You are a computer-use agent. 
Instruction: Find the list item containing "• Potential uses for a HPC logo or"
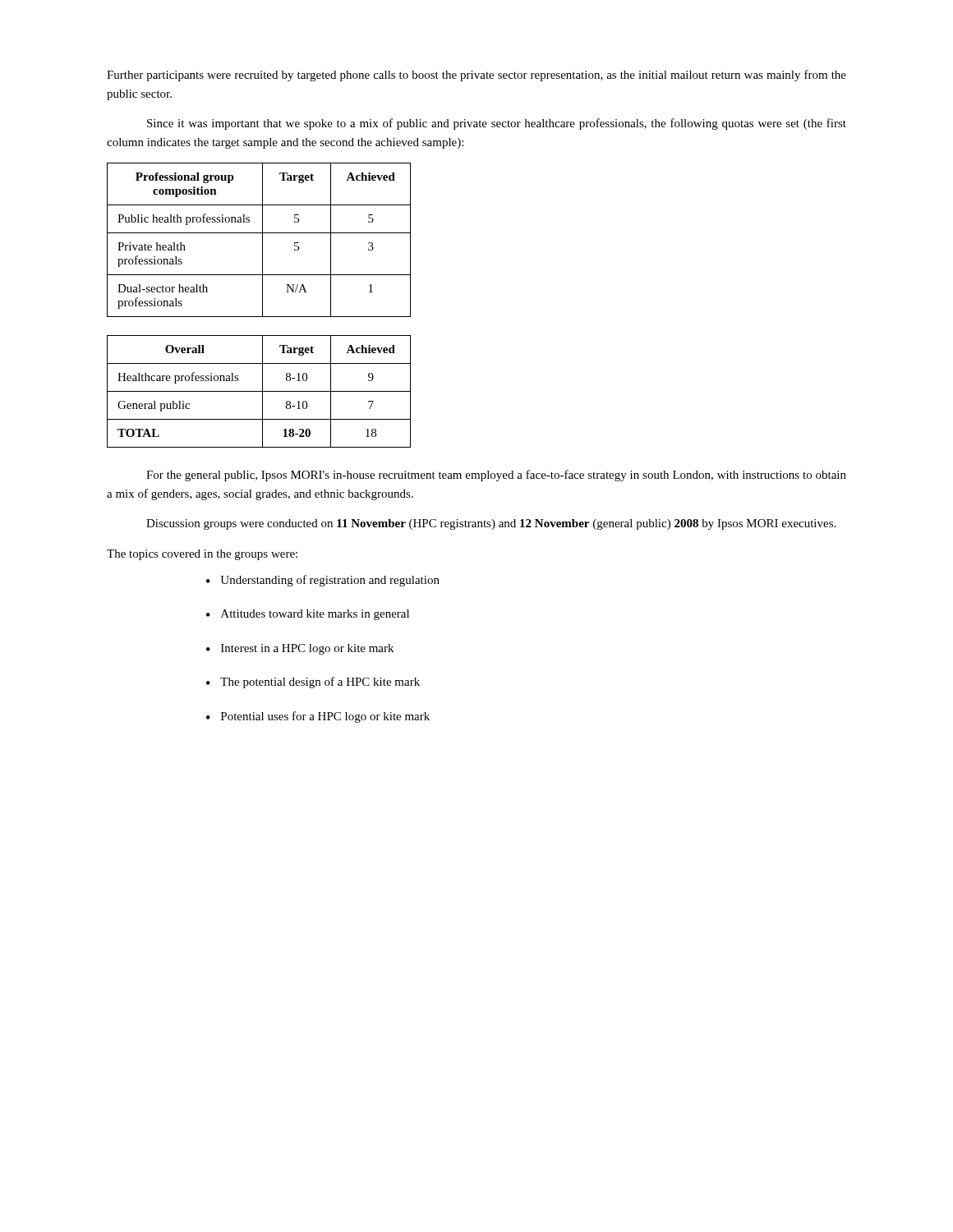pos(318,717)
